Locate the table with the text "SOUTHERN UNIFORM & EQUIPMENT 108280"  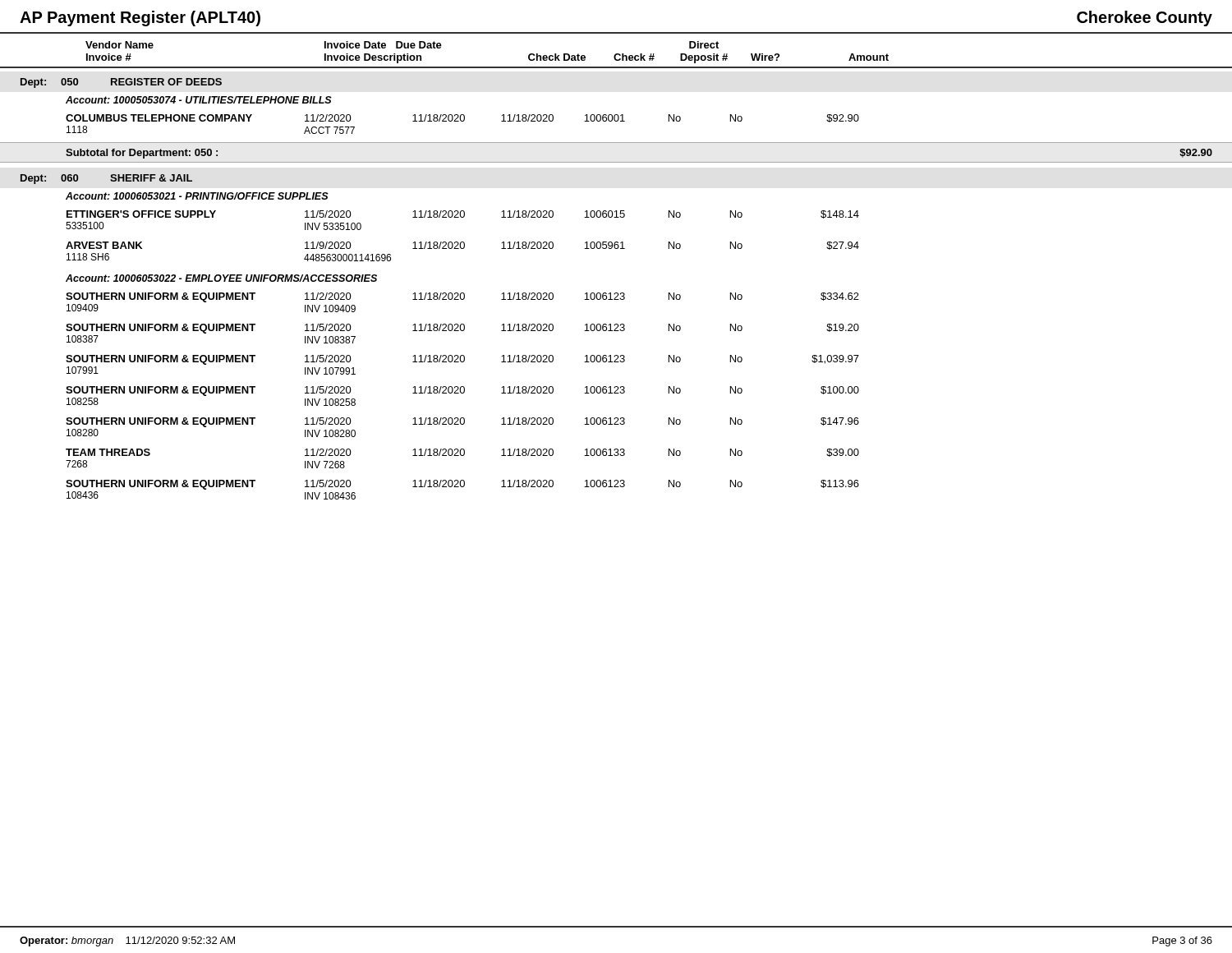point(616,427)
